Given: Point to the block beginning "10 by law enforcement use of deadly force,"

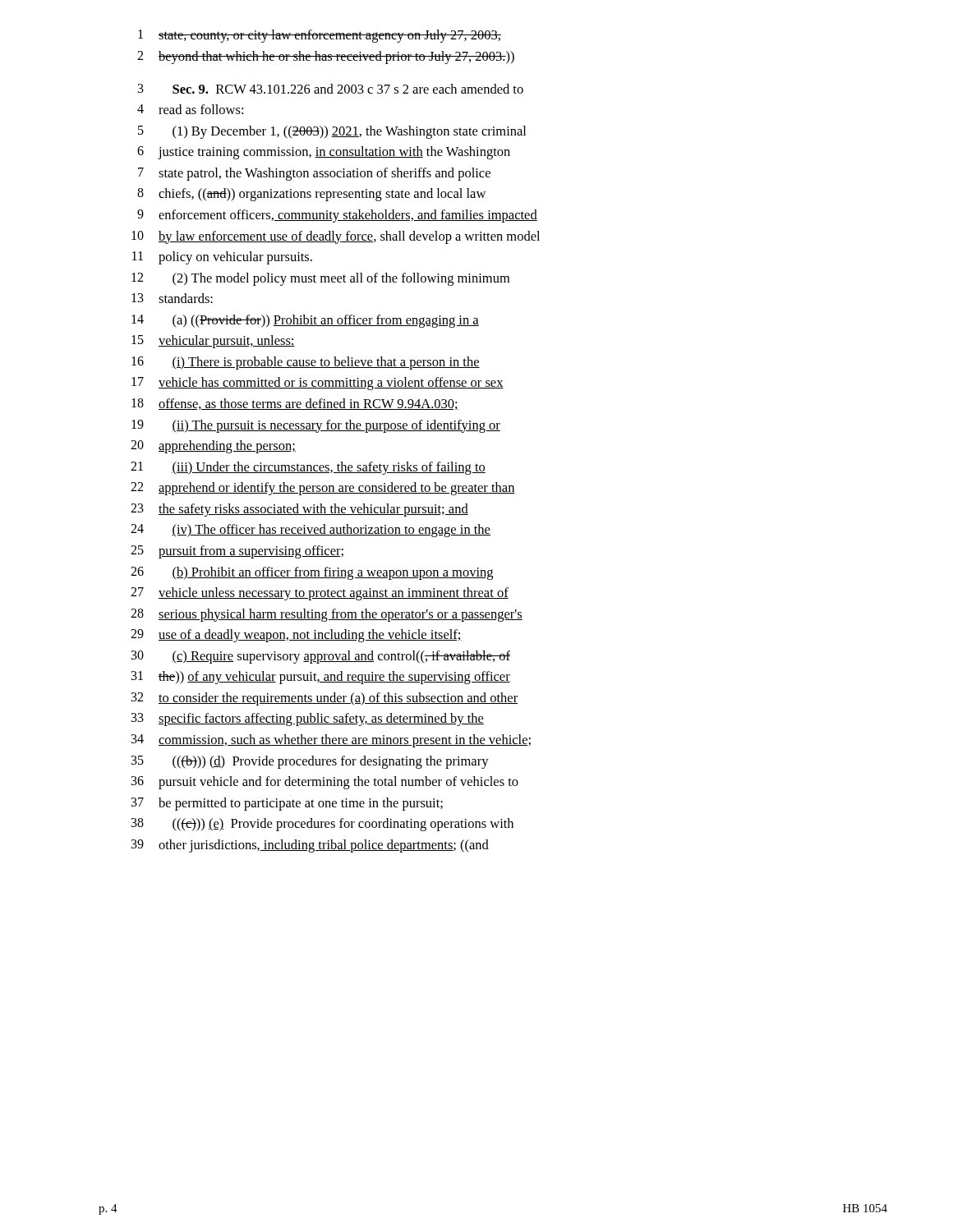Looking at the screenshot, I should [x=493, y=236].
